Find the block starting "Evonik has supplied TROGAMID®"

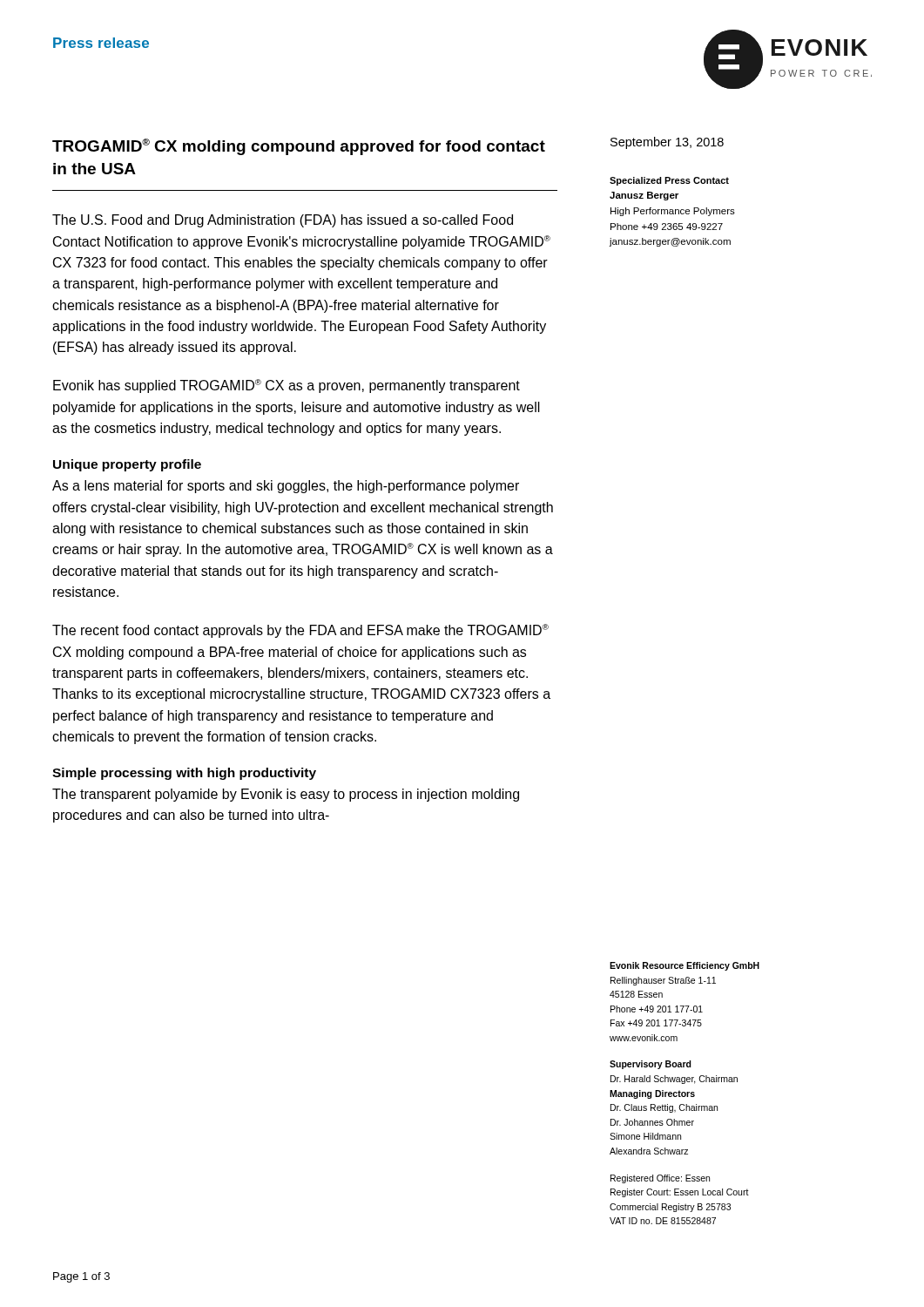[x=296, y=407]
